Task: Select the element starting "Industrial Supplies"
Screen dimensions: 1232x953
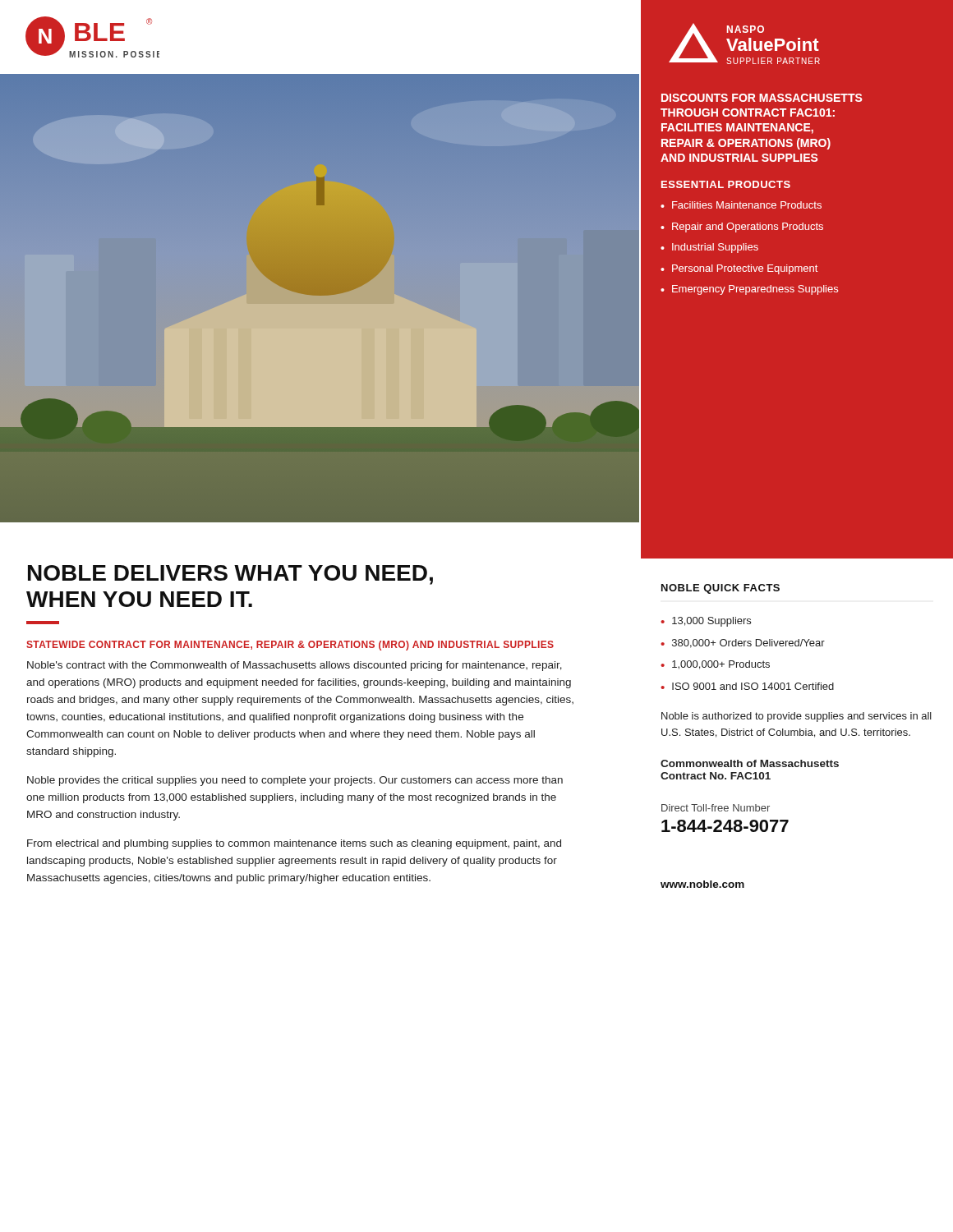Action: [x=715, y=247]
